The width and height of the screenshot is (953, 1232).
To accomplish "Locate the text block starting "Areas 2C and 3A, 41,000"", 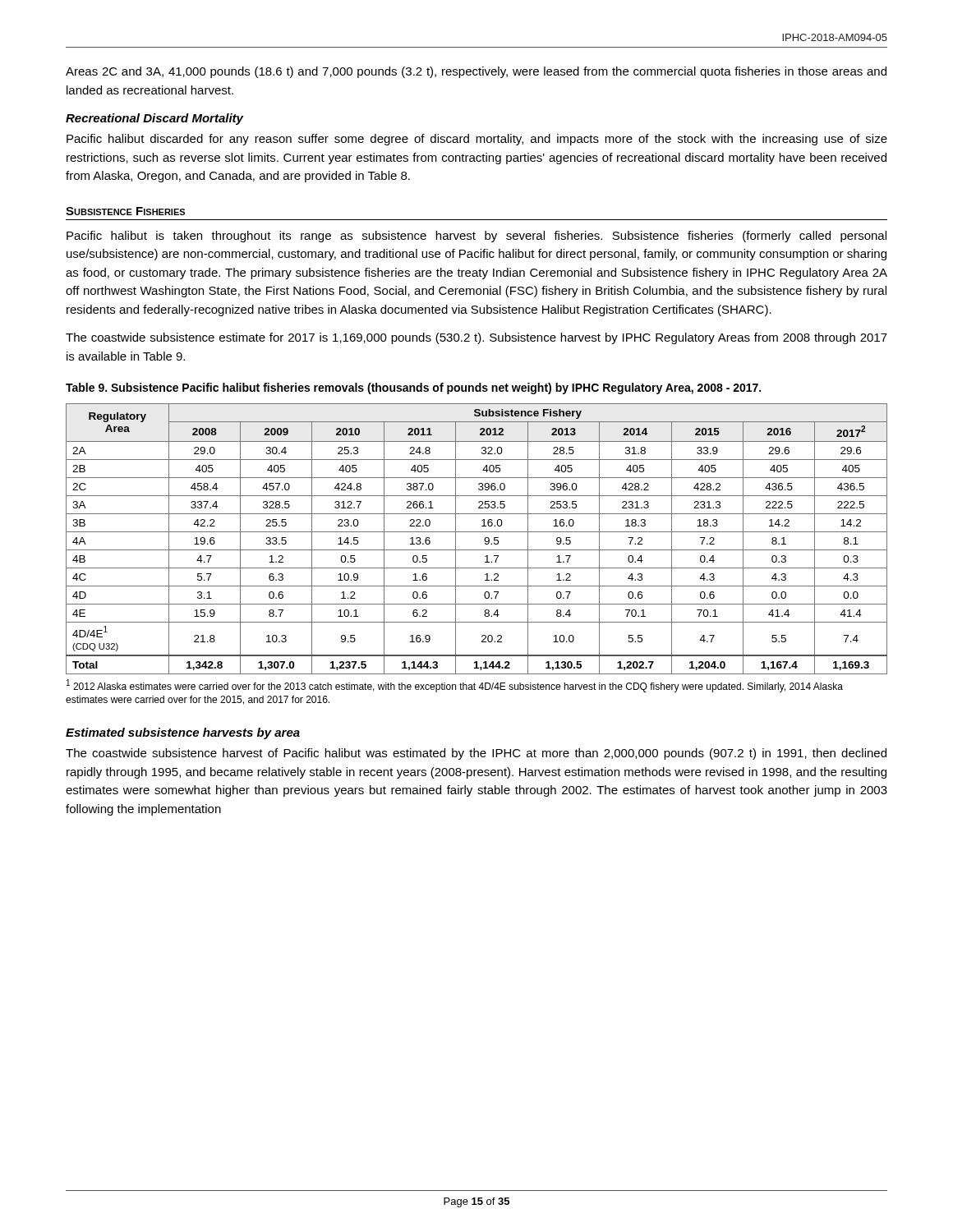I will [x=476, y=81].
